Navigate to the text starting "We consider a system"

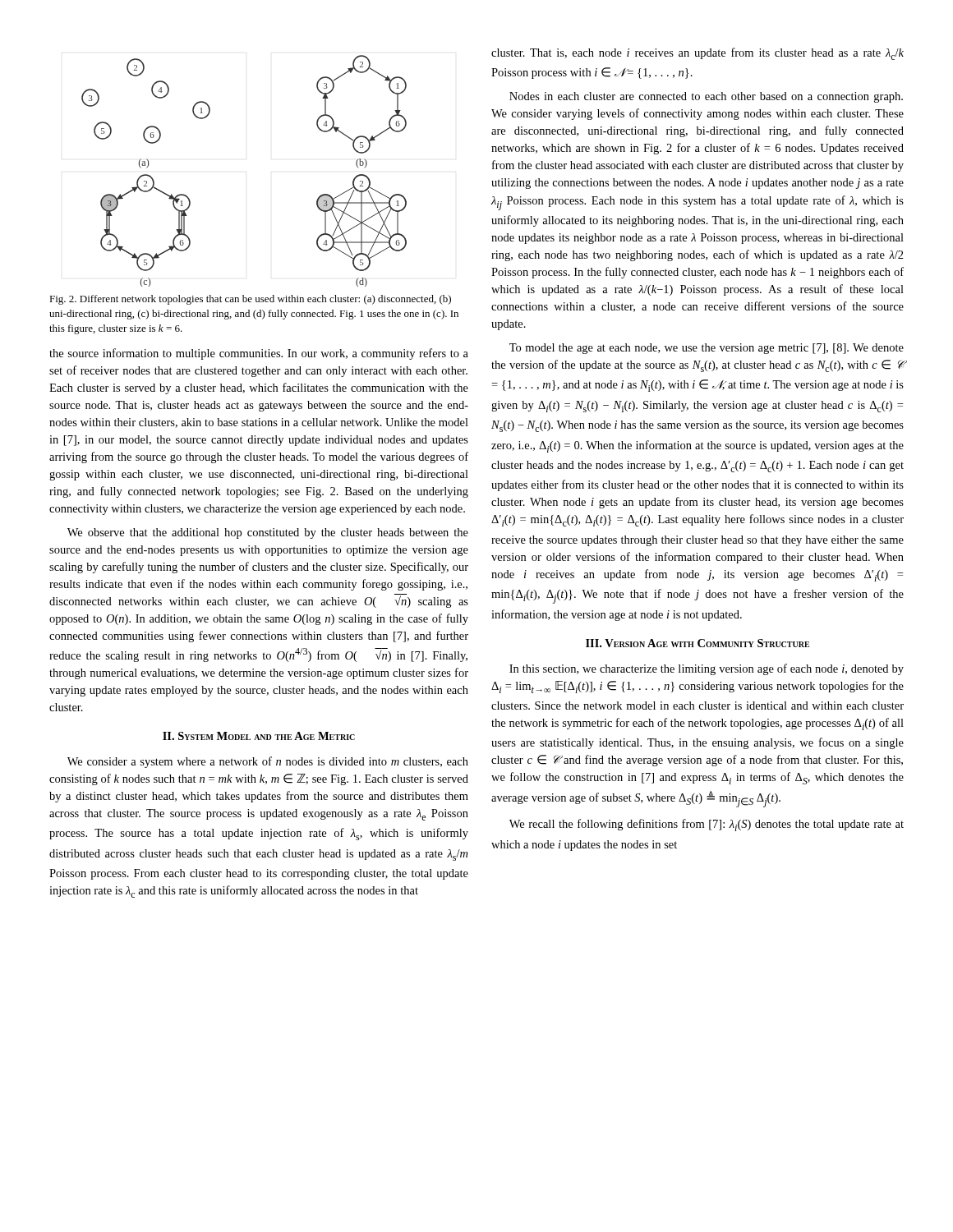click(259, 828)
